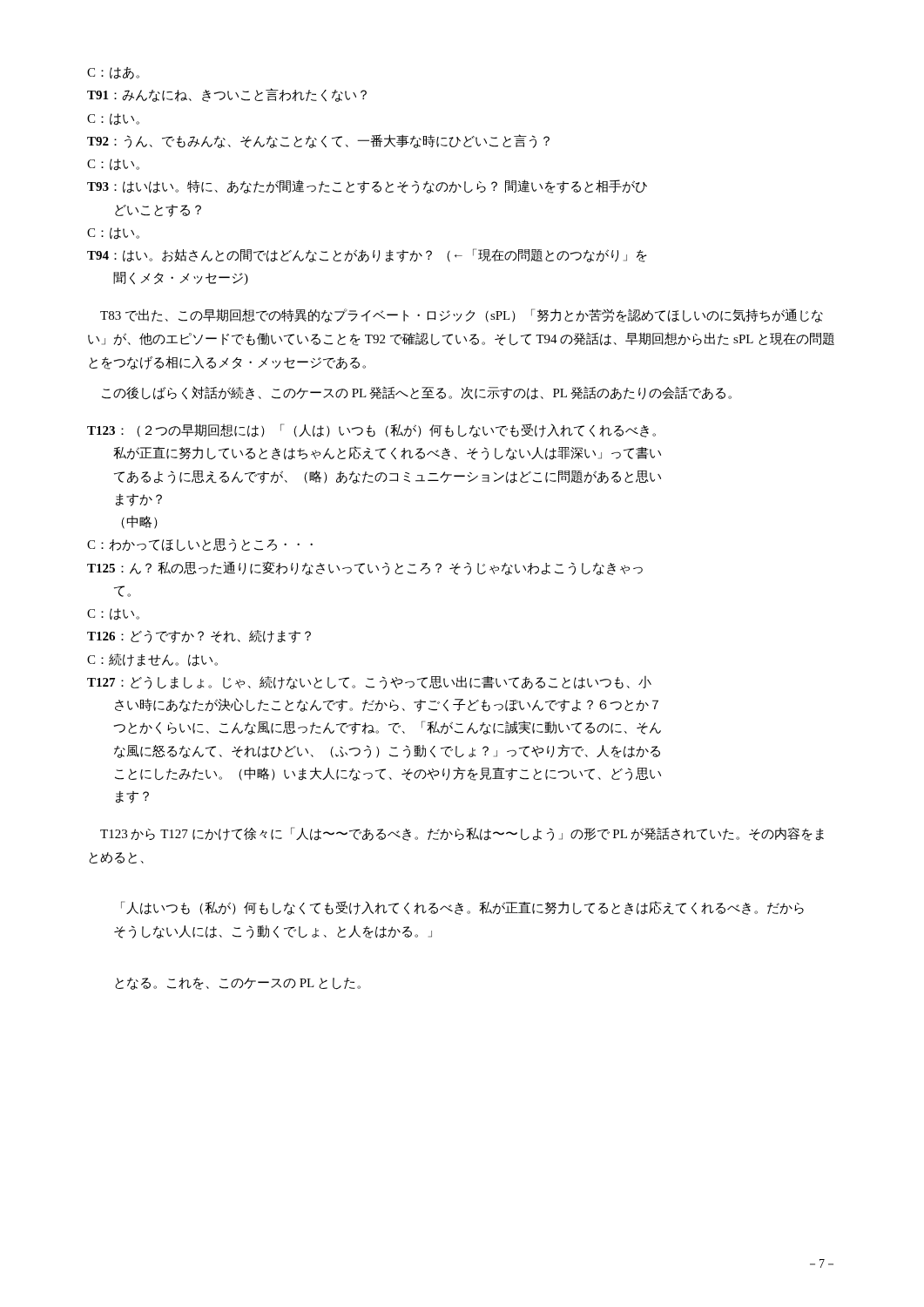
Task: Find the text with the text "となる。これを、このケースの PL とした。"
Action: click(241, 983)
